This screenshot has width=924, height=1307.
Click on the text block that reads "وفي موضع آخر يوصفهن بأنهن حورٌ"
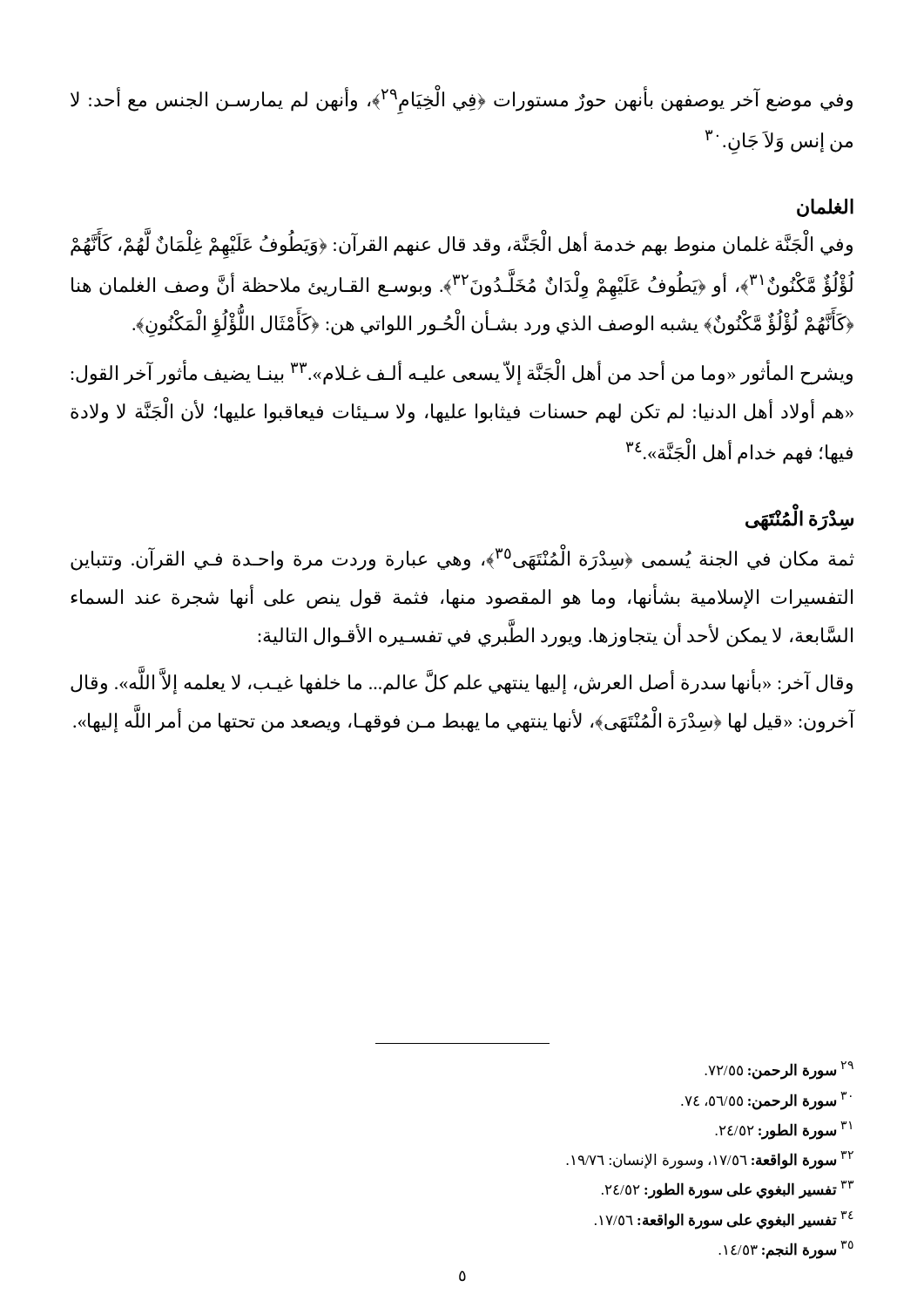point(462,119)
